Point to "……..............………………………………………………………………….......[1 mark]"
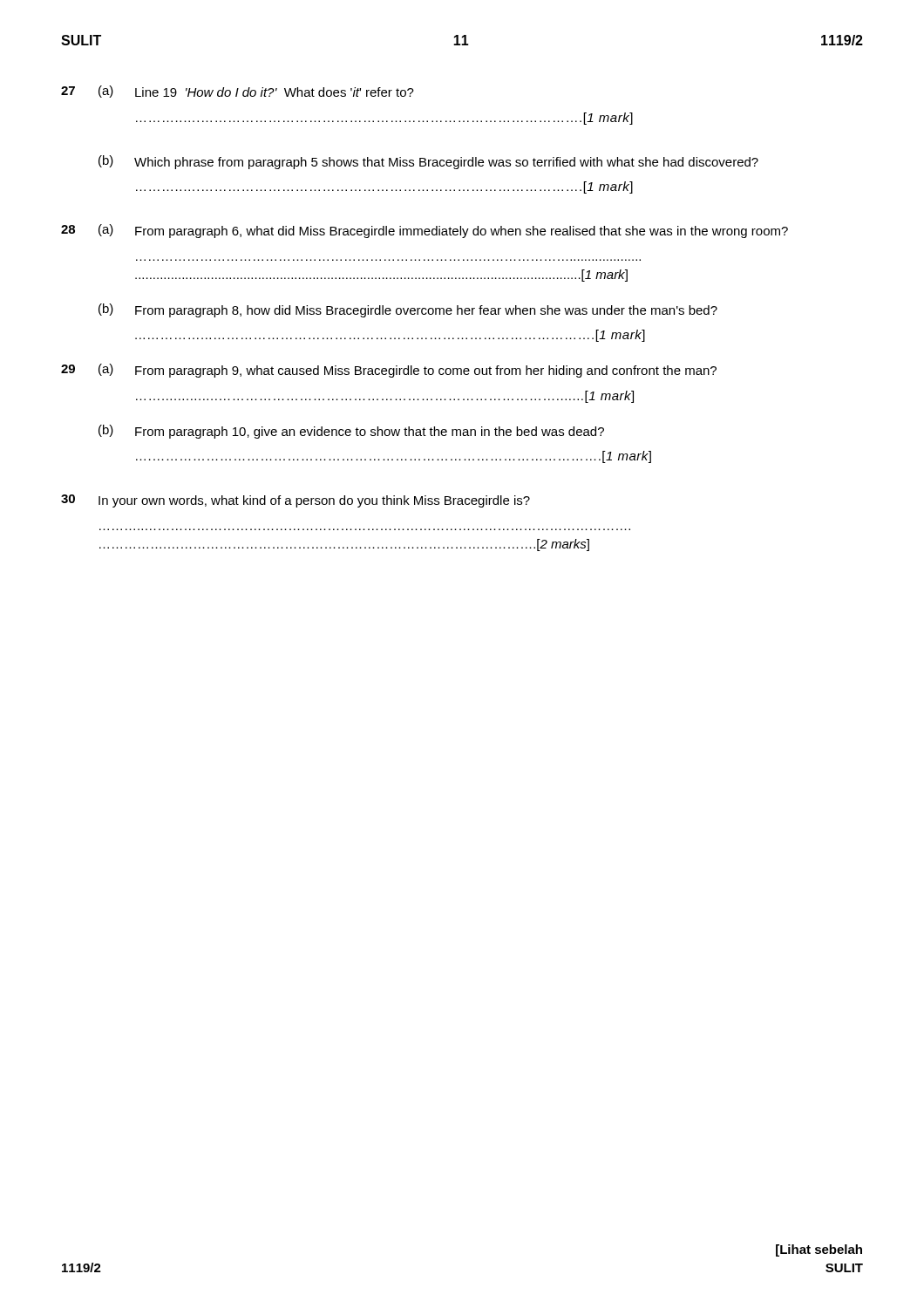The image size is (924, 1308). (x=385, y=395)
